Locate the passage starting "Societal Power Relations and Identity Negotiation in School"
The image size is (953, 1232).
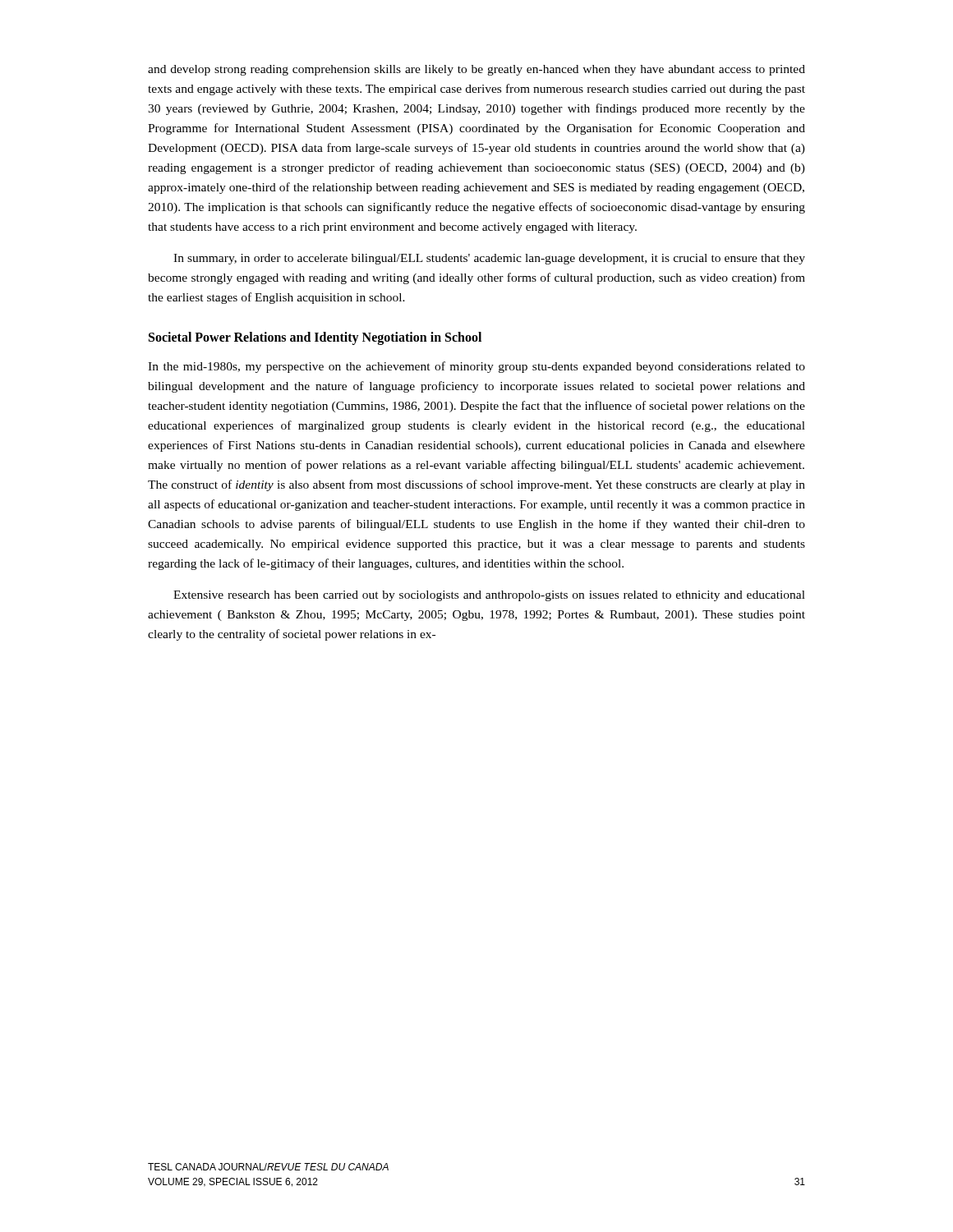pyautogui.click(x=315, y=337)
